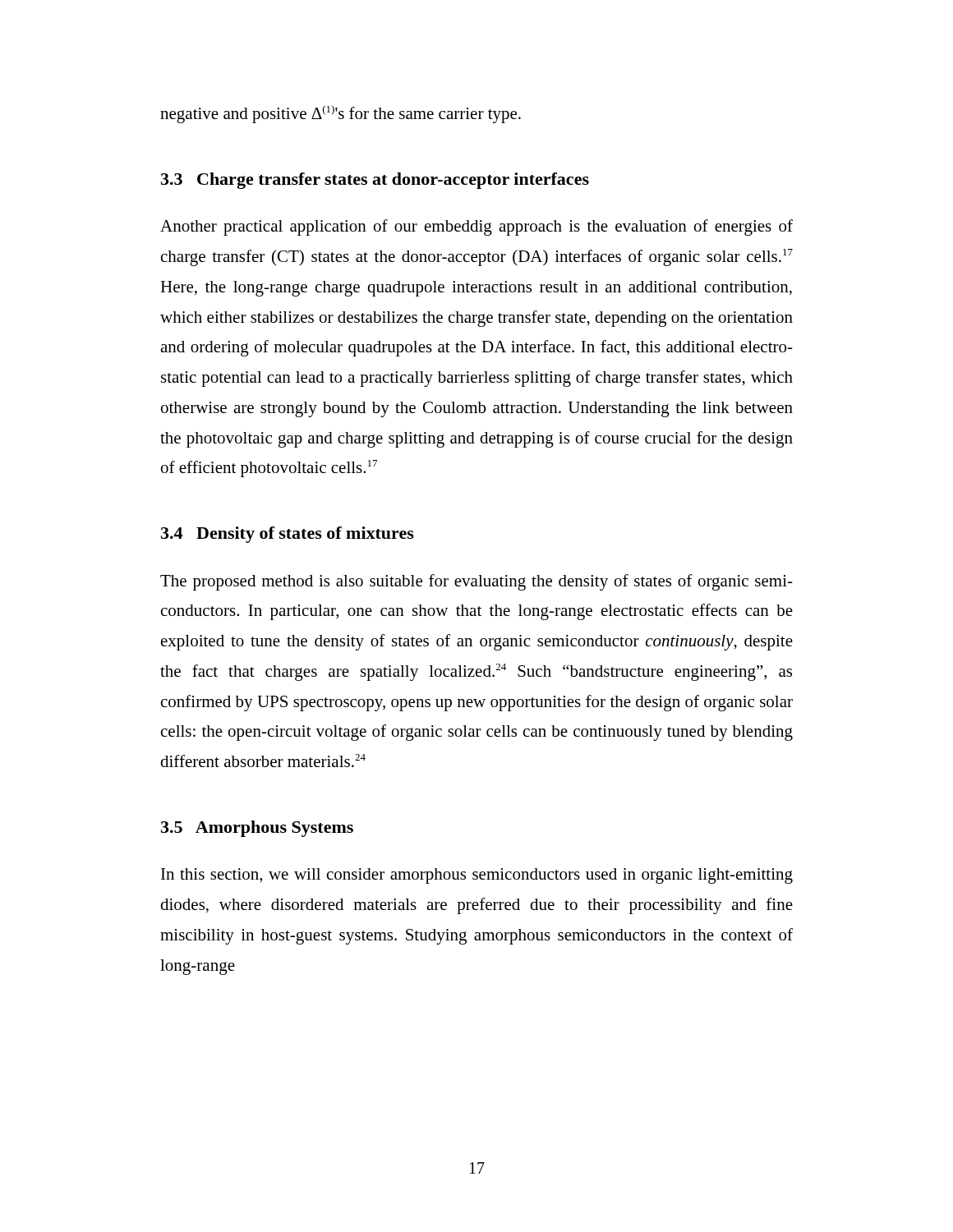Click on the section header with the text "3.5 Amorphous Systems"
The height and width of the screenshot is (1232, 953).
click(x=257, y=826)
